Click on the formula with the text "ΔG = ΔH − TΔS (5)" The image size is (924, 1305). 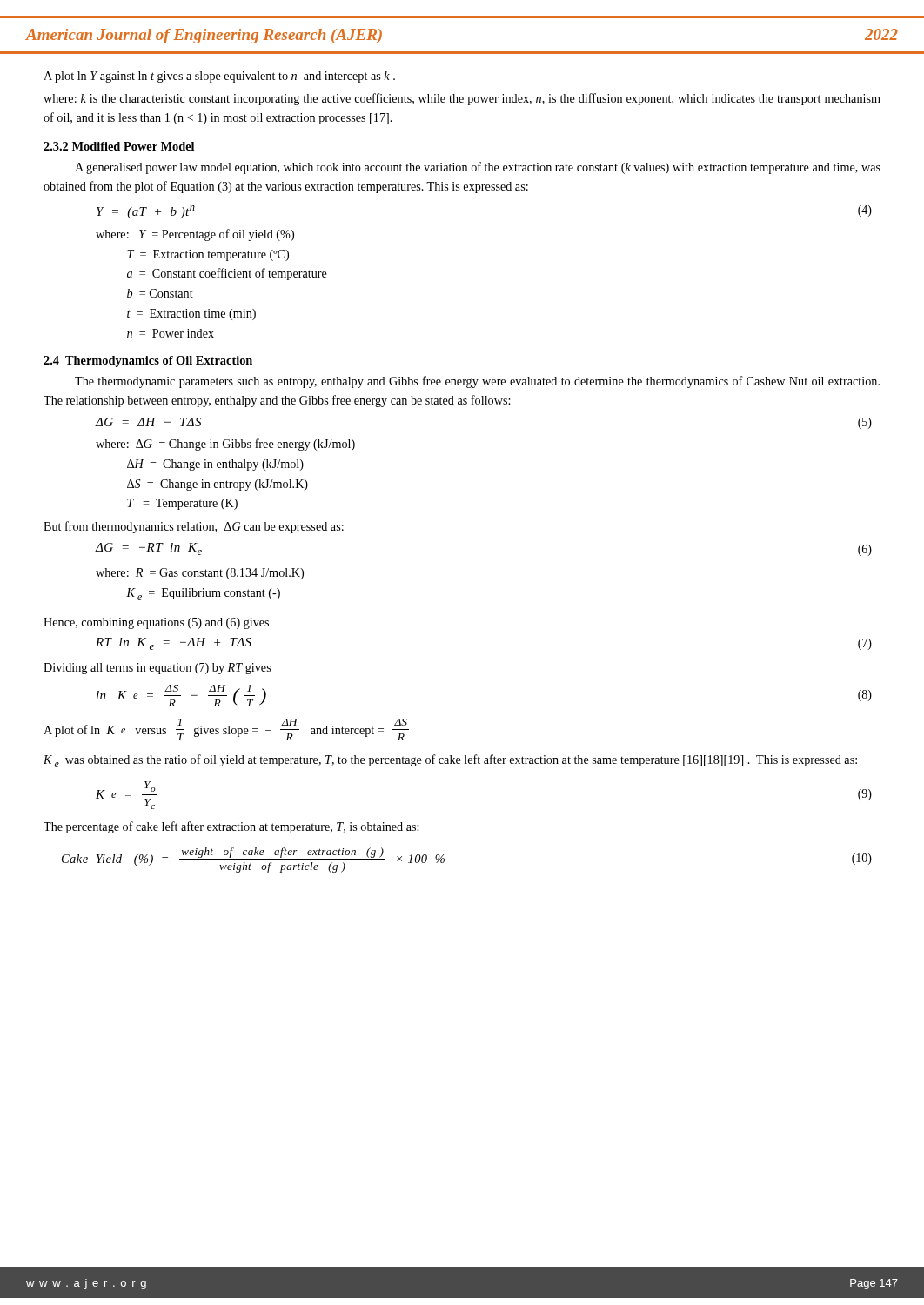[x=152, y=424]
